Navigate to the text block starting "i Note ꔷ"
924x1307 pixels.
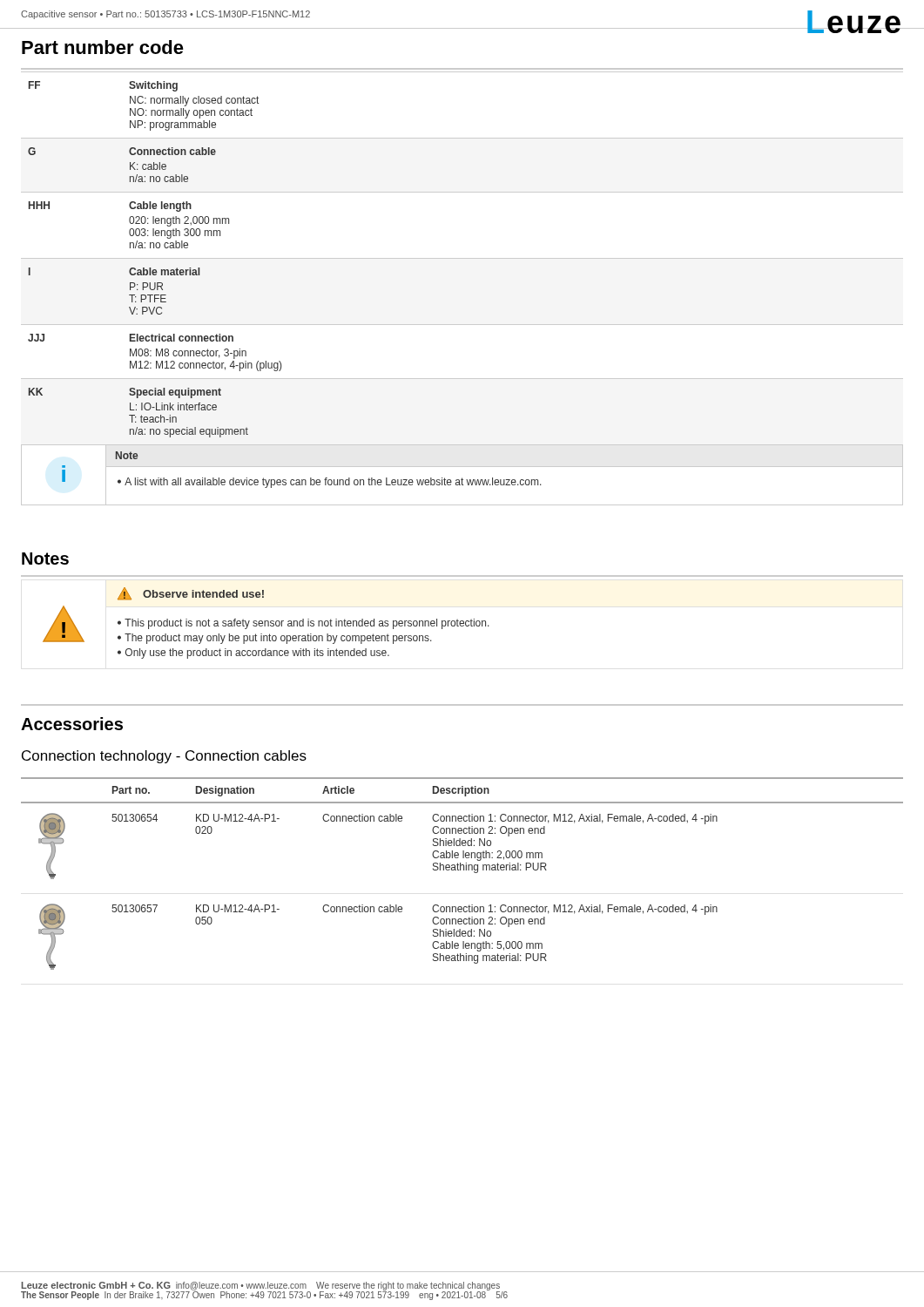(x=462, y=475)
